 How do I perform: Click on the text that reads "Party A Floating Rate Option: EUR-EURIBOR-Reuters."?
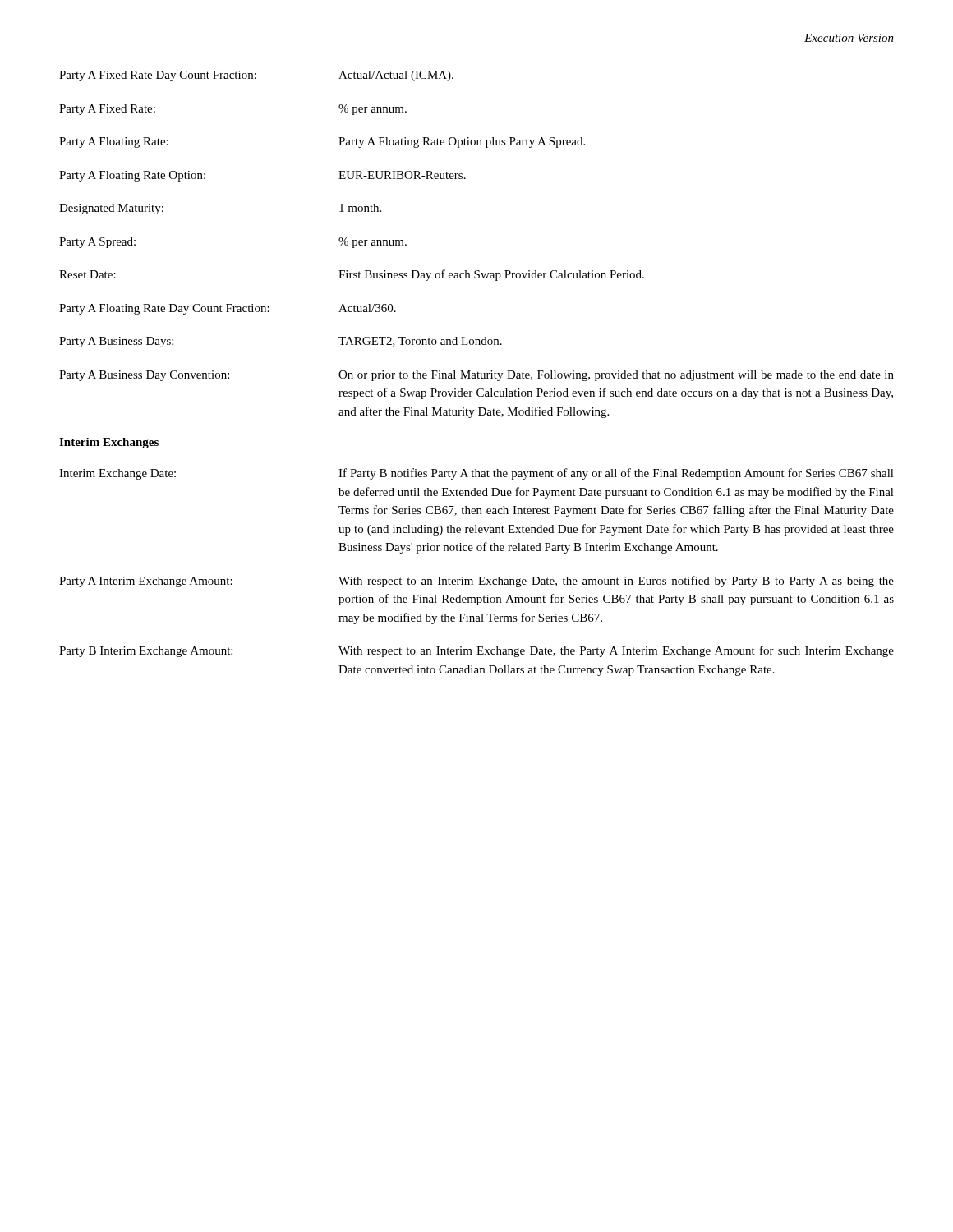coord(476,175)
